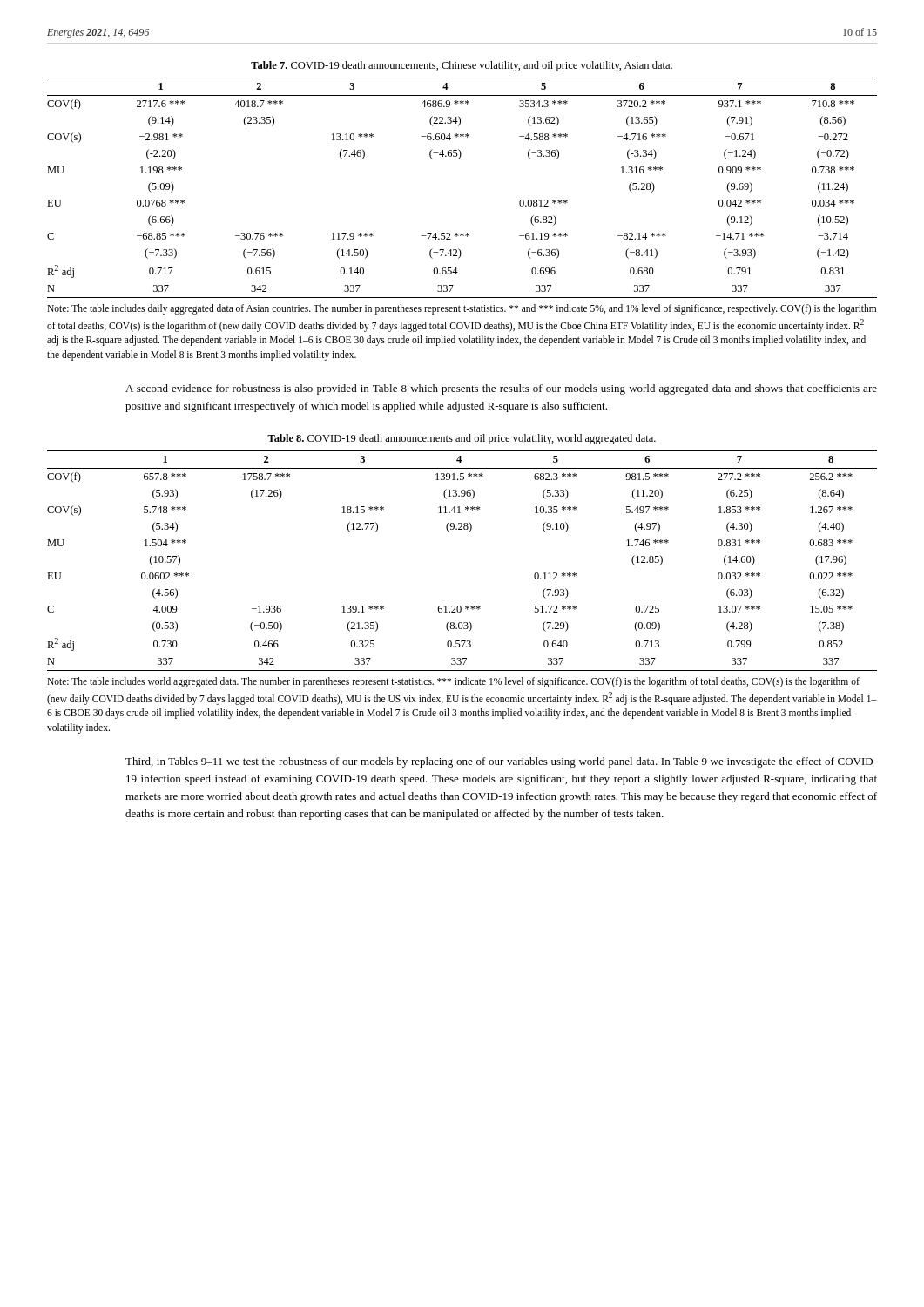
Task: Click on the region starting "Note: The table includes daily"
Action: (462, 332)
